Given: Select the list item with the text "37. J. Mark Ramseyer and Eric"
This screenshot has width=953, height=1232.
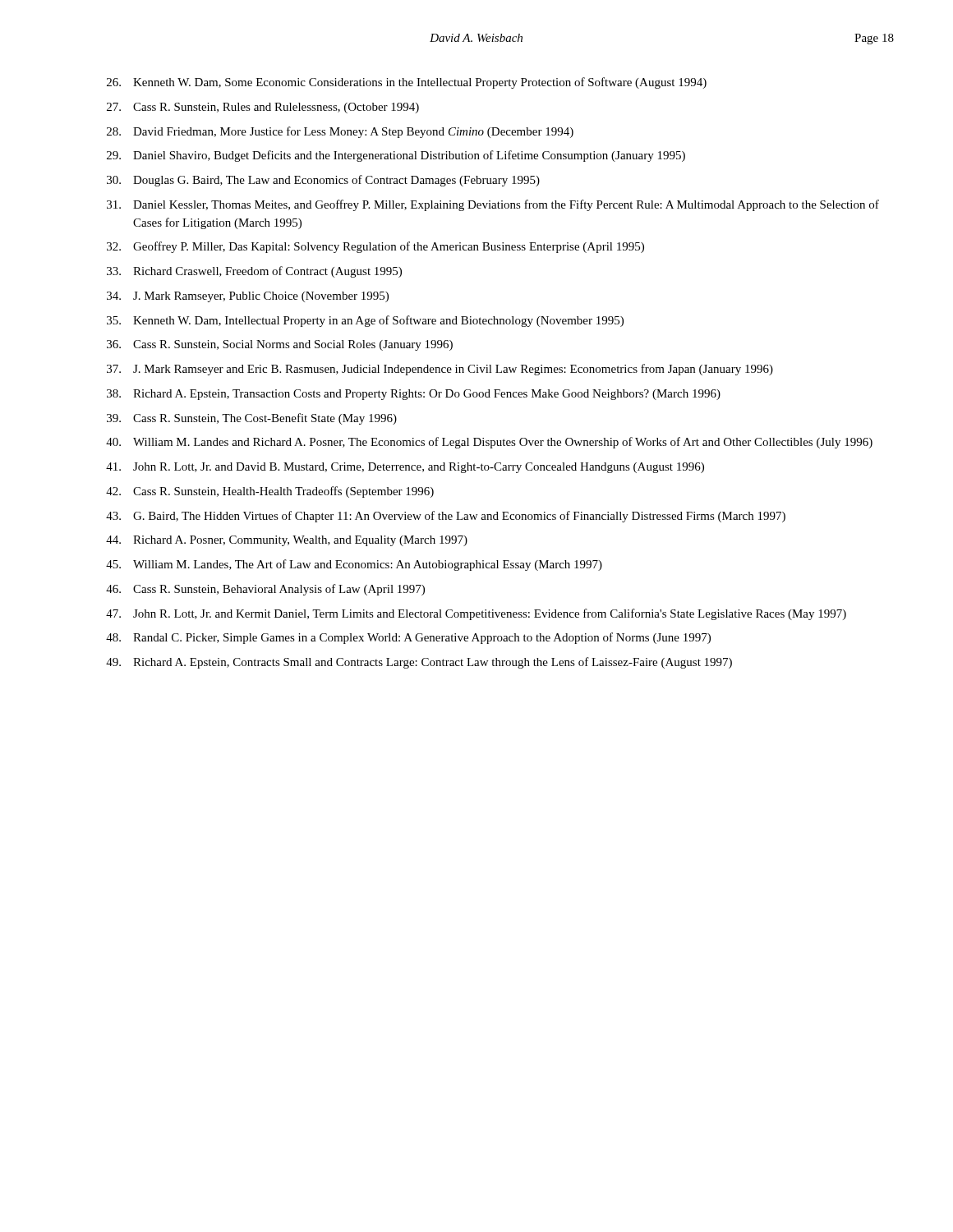Looking at the screenshot, I should (x=485, y=370).
